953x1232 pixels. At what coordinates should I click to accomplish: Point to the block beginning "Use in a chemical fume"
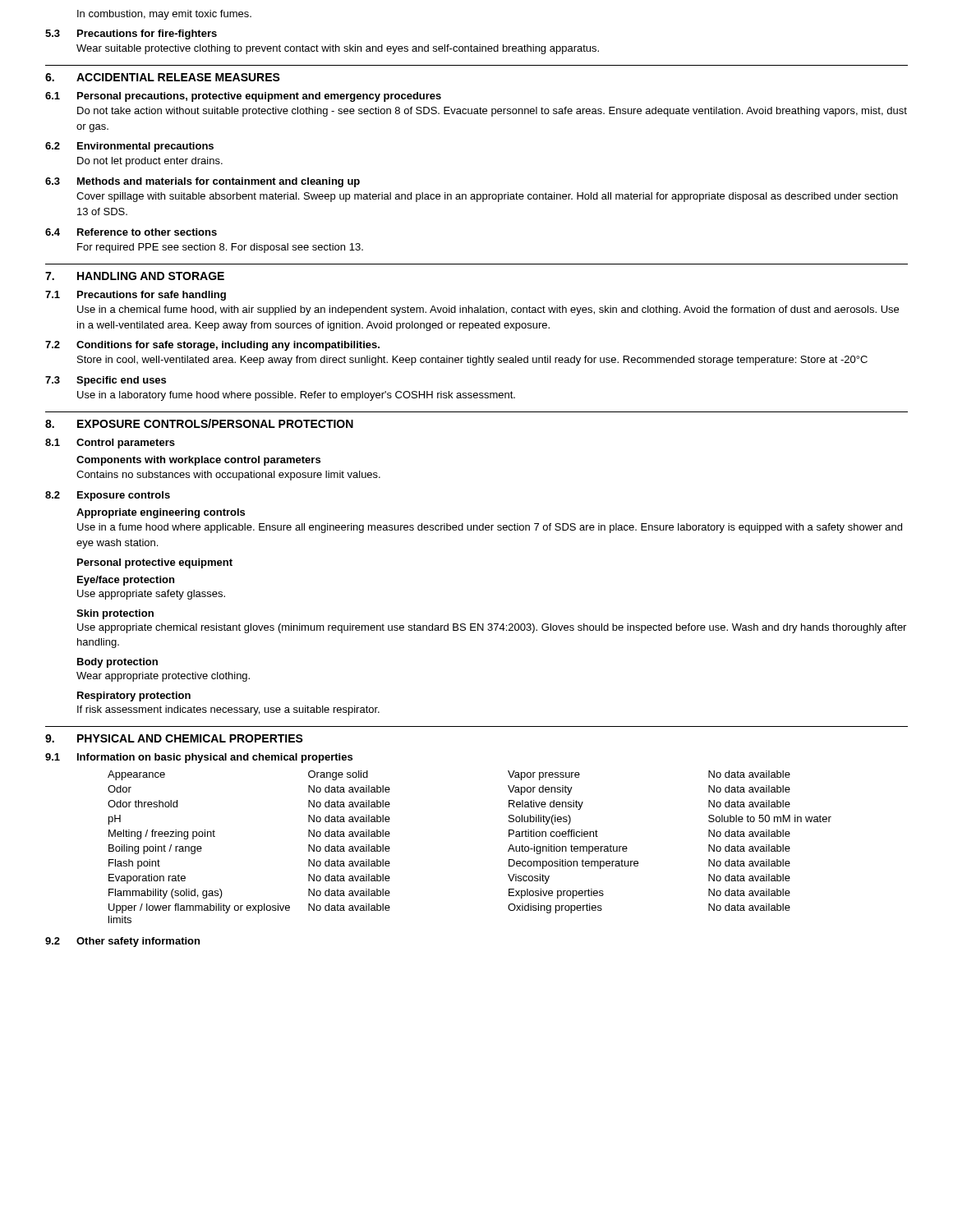coord(488,317)
